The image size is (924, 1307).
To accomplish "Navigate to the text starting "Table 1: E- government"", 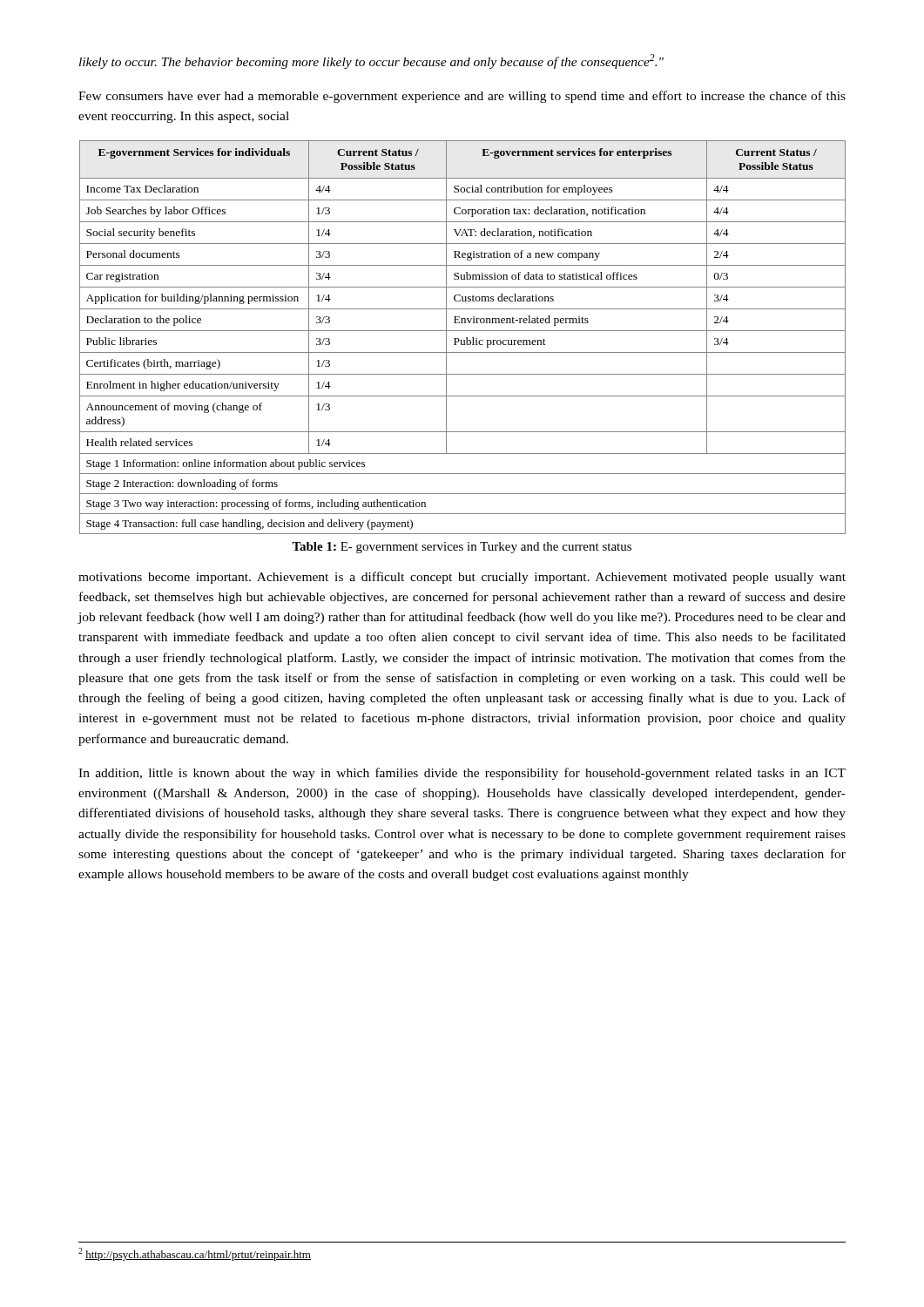I will coord(462,546).
